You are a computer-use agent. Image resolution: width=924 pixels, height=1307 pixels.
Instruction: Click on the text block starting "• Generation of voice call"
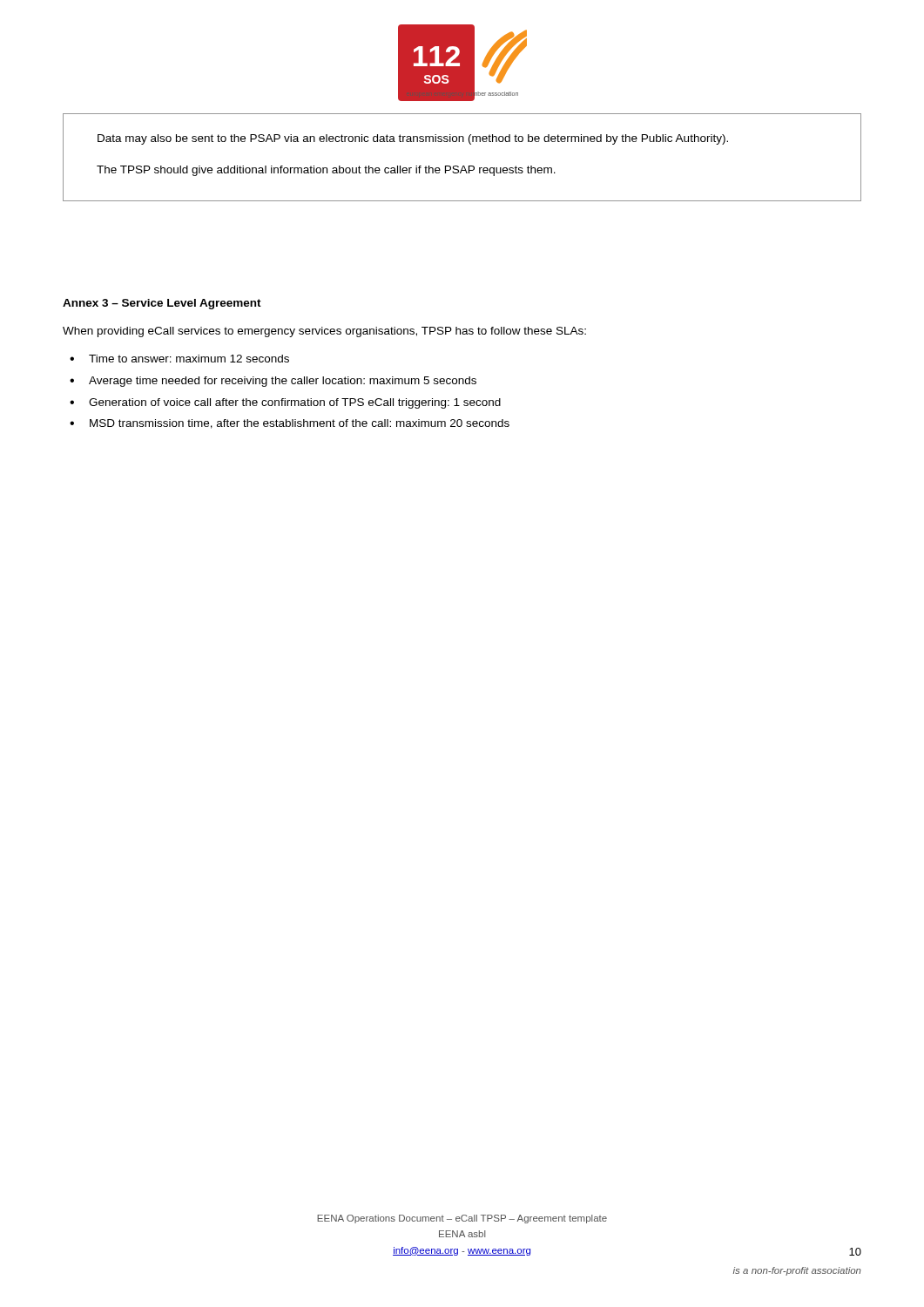[462, 403]
